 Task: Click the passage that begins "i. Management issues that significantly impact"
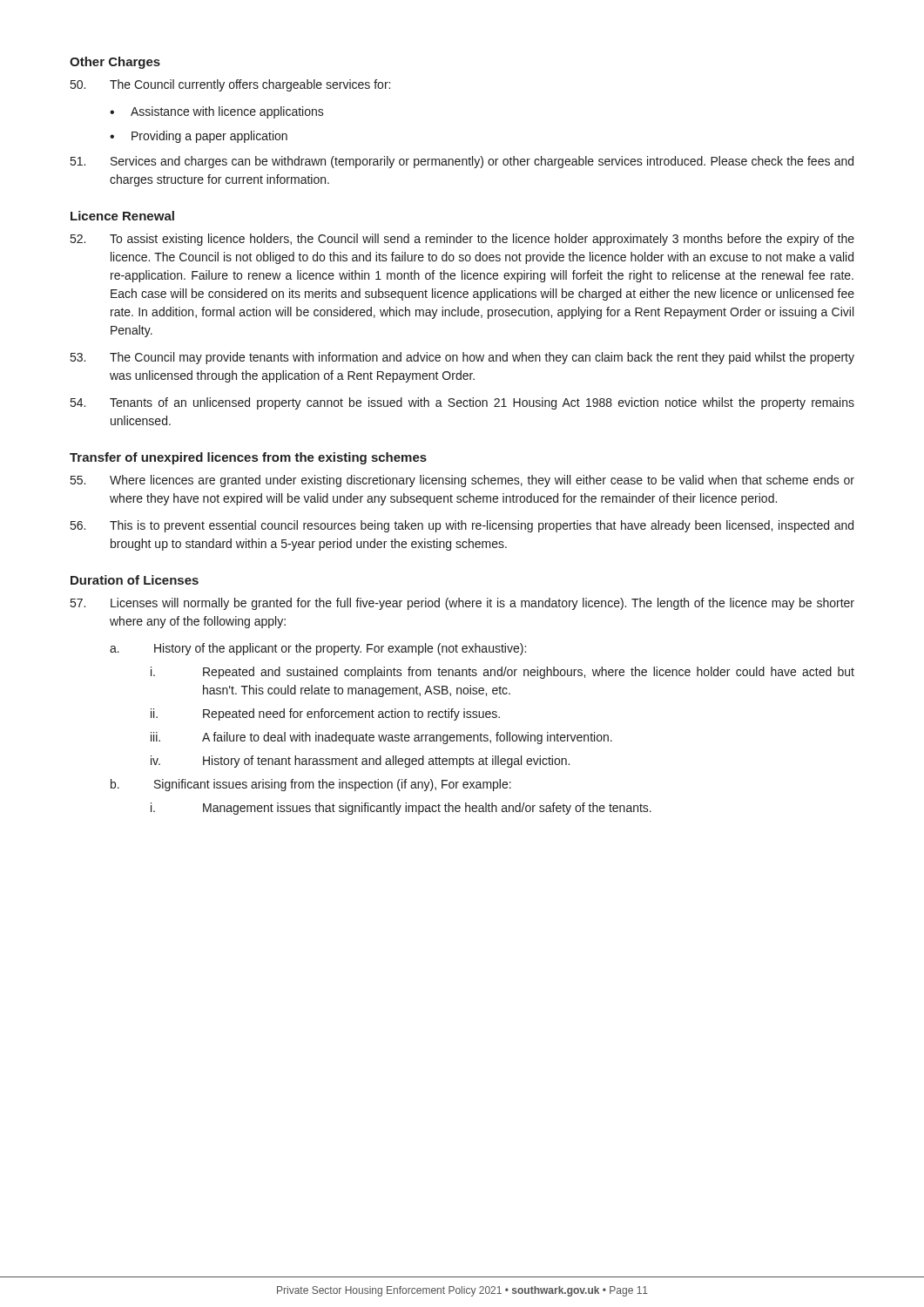pyautogui.click(x=502, y=808)
